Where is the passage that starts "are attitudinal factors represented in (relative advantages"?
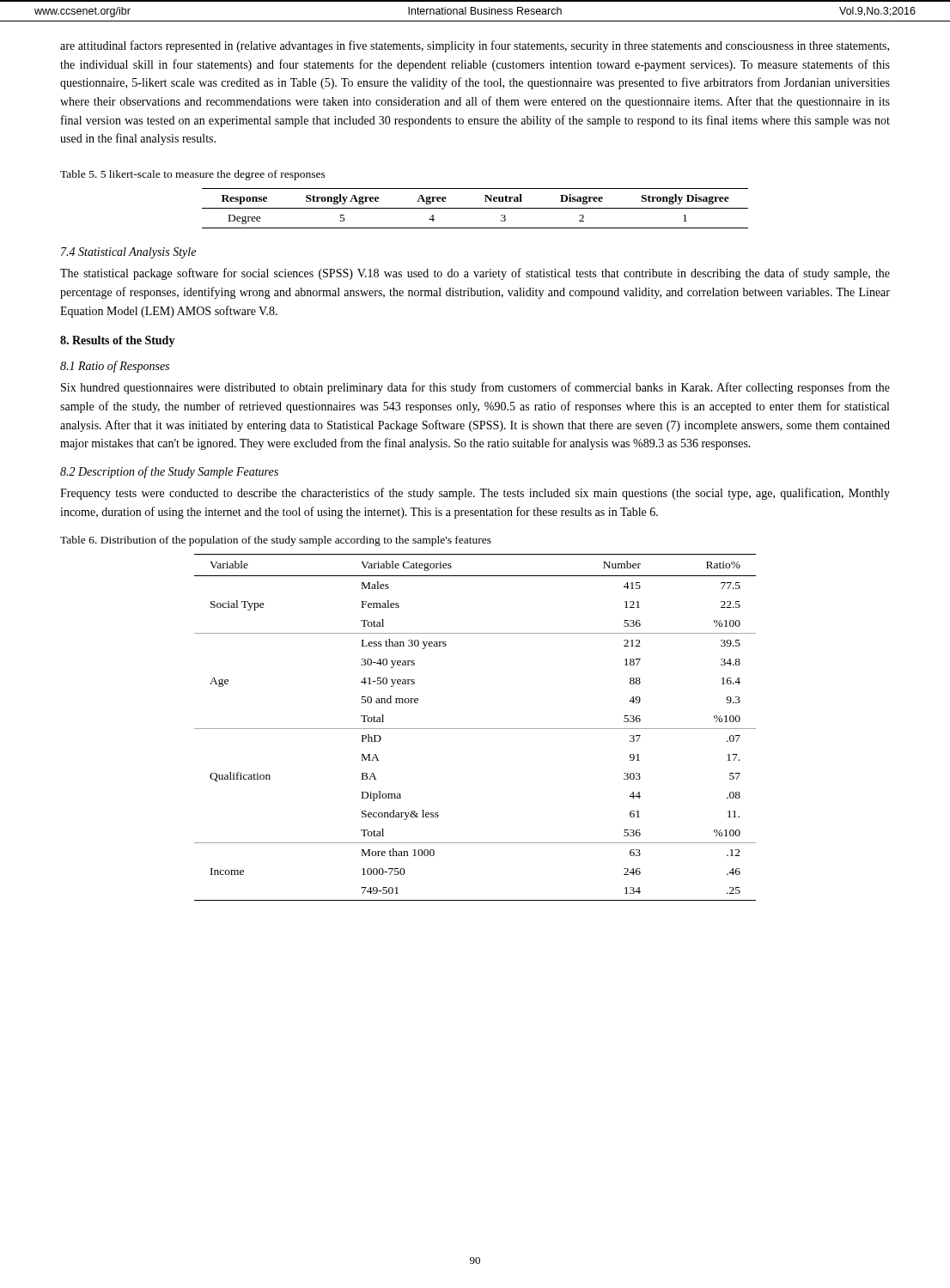This screenshot has height=1288, width=950. tap(475, 93)
